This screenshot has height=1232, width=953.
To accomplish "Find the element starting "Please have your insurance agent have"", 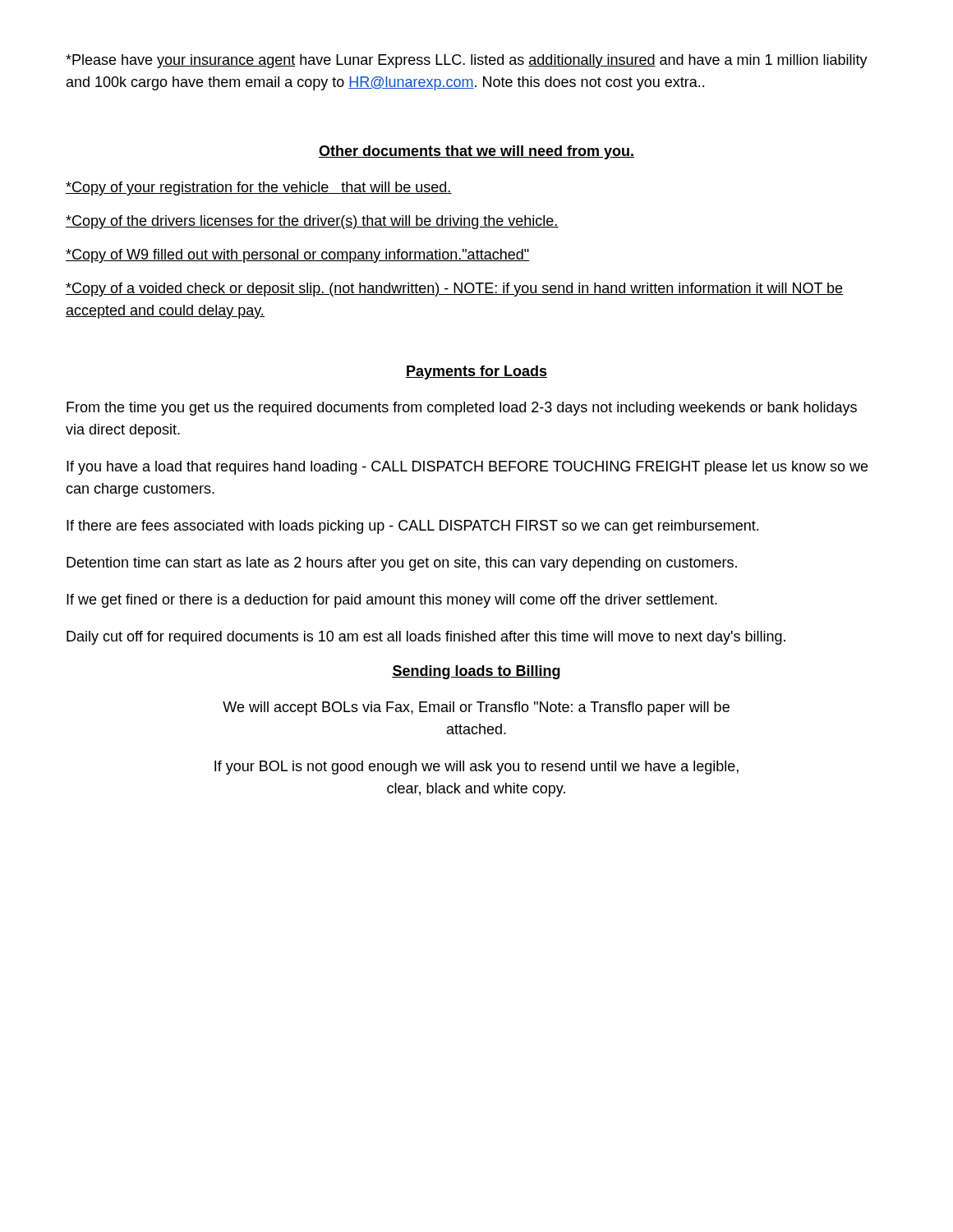I will pos(466,71).
